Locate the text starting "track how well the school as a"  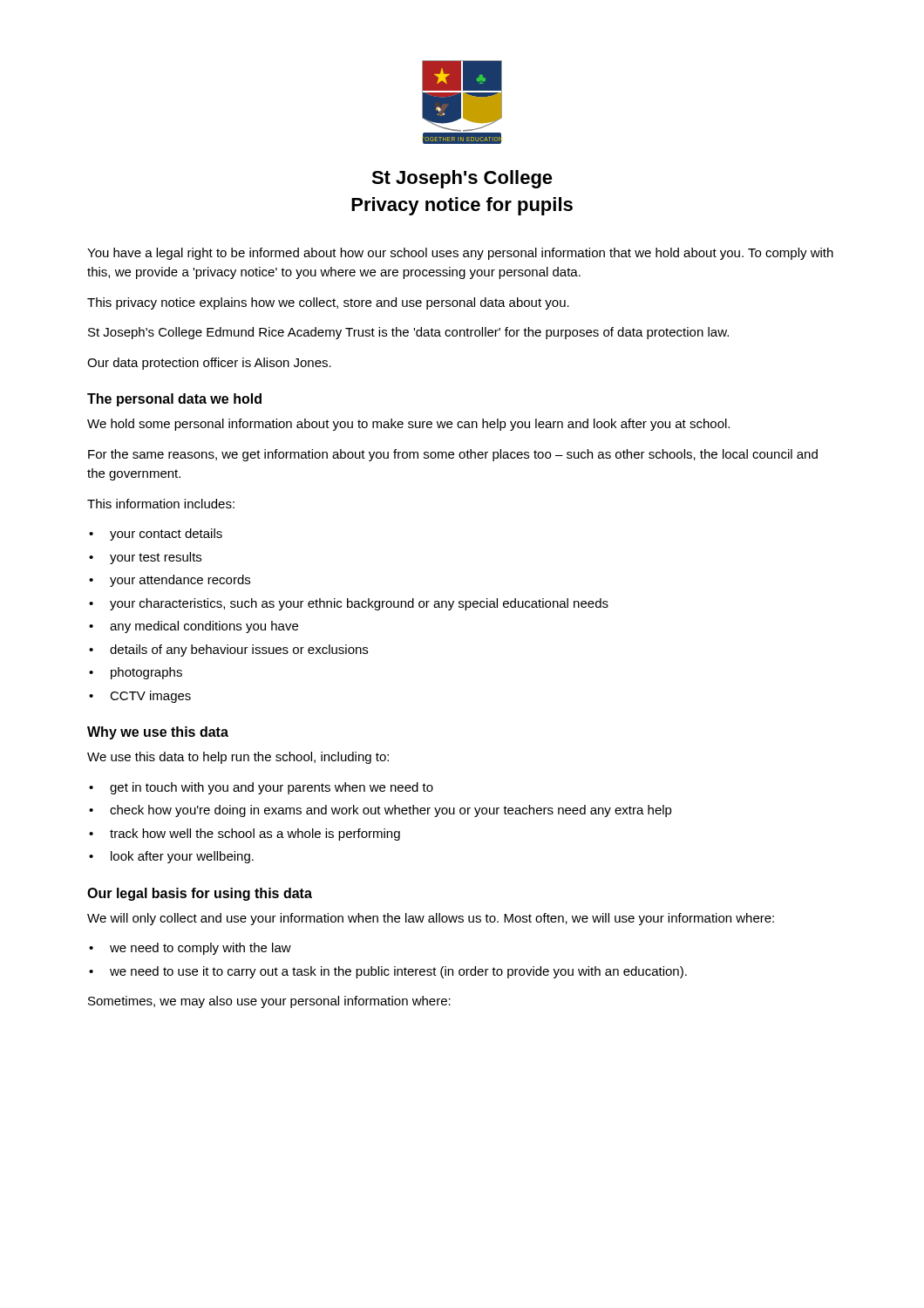(255, 833)
